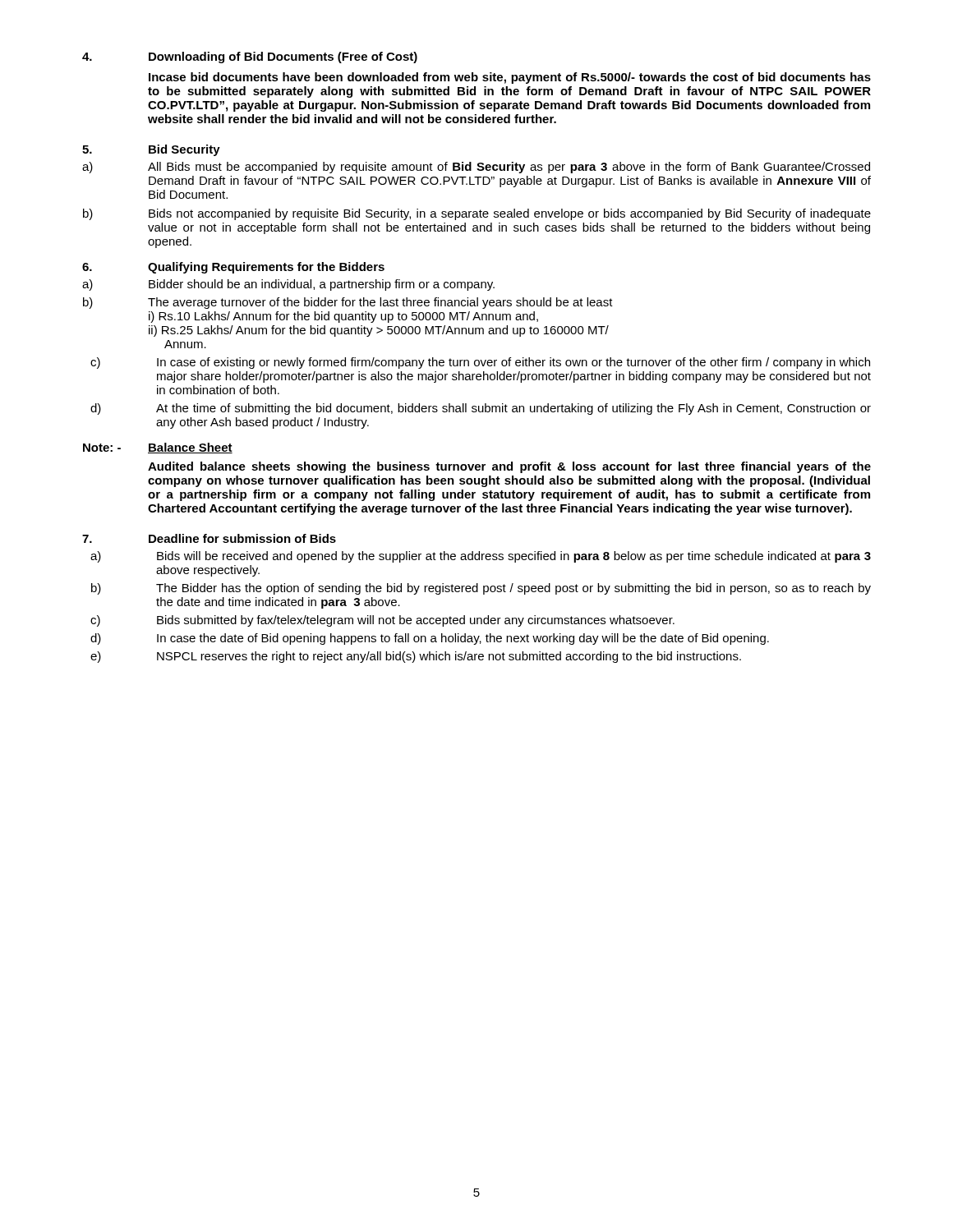Find the region starting "c) In case of existing or newly formed"
953x1232 pixels.
coord(476,376)
